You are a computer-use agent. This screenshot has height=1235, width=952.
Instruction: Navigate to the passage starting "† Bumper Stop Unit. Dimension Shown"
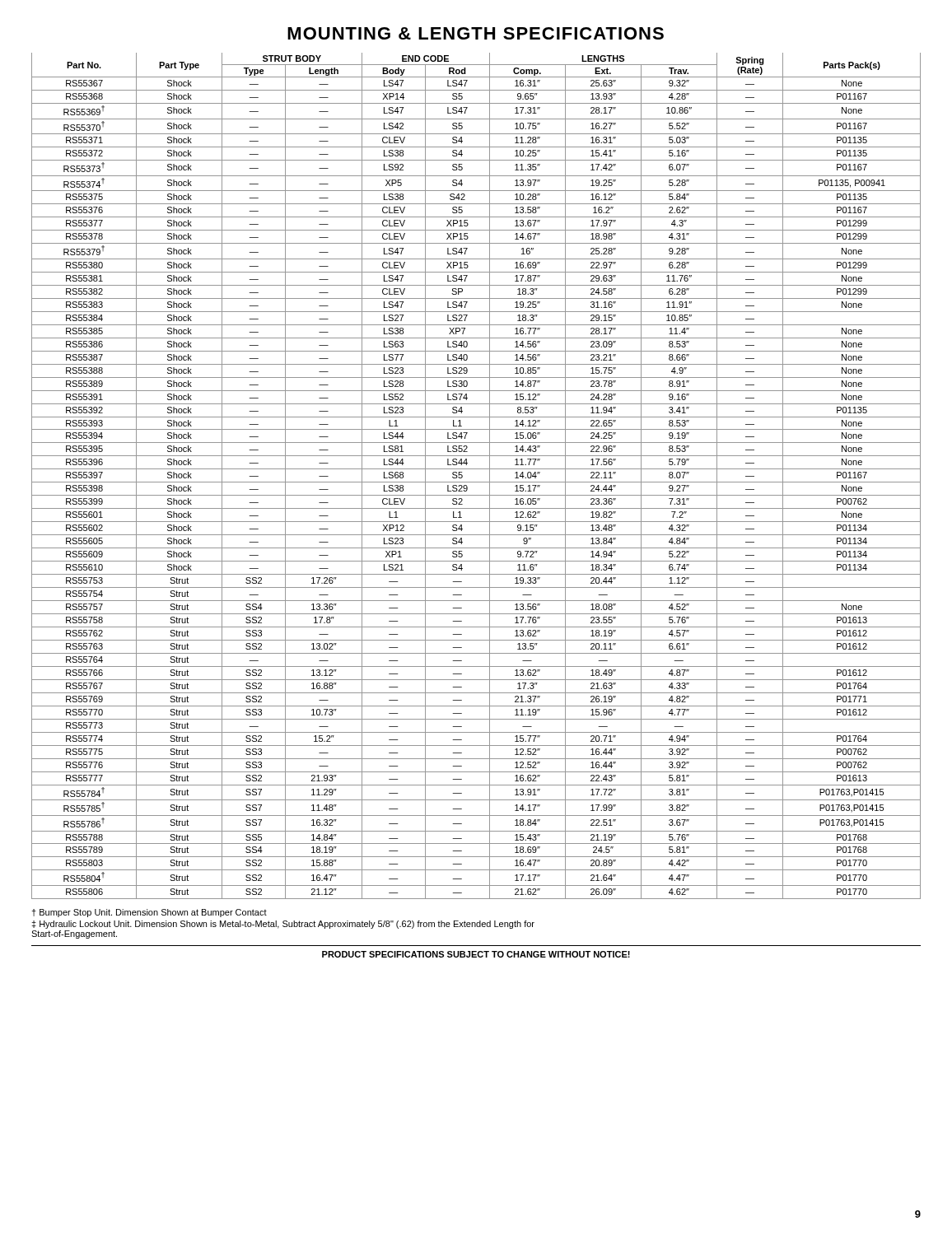(476, 912)
